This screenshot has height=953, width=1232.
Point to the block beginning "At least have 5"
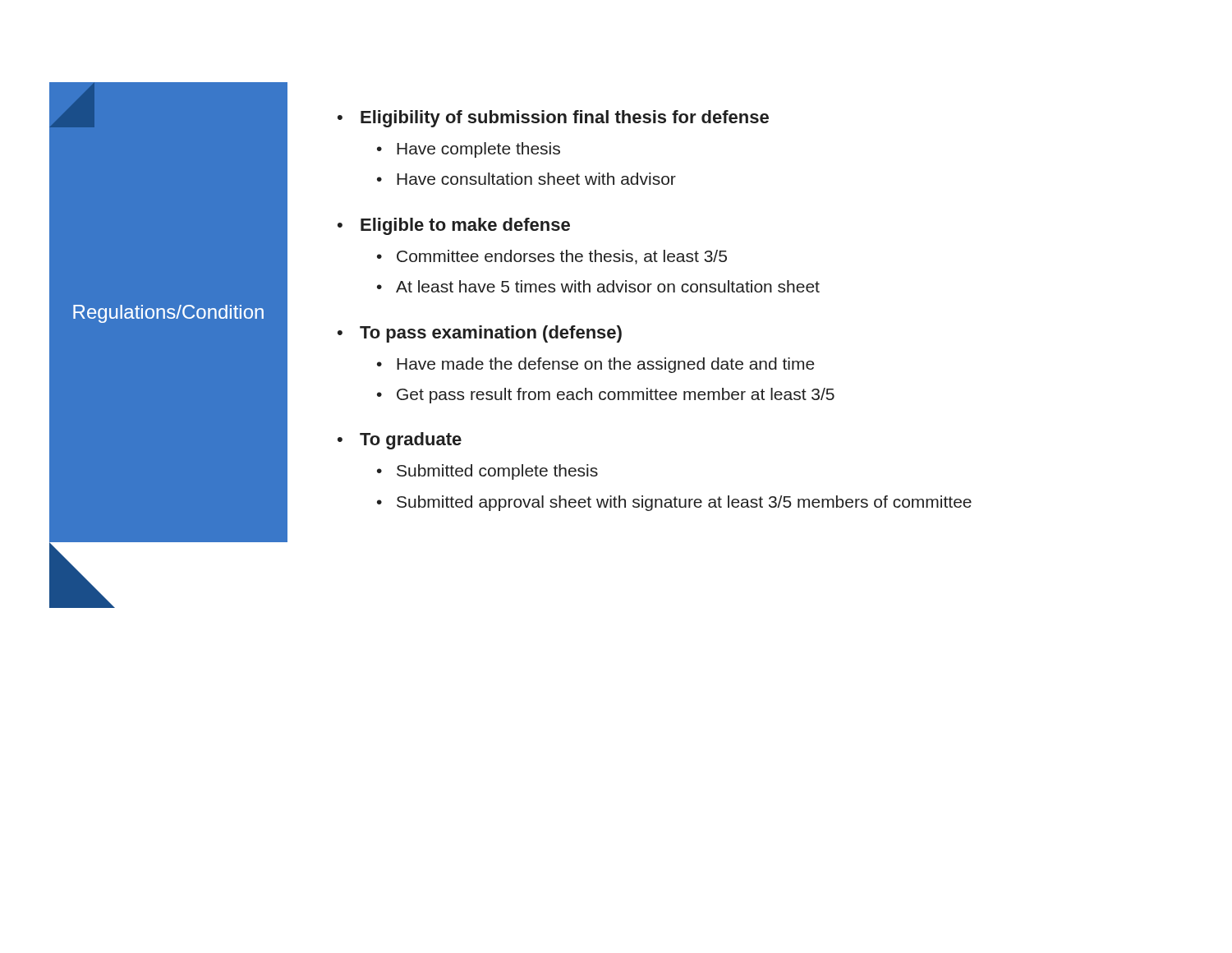pyautogui.click(x=608, y=286)
